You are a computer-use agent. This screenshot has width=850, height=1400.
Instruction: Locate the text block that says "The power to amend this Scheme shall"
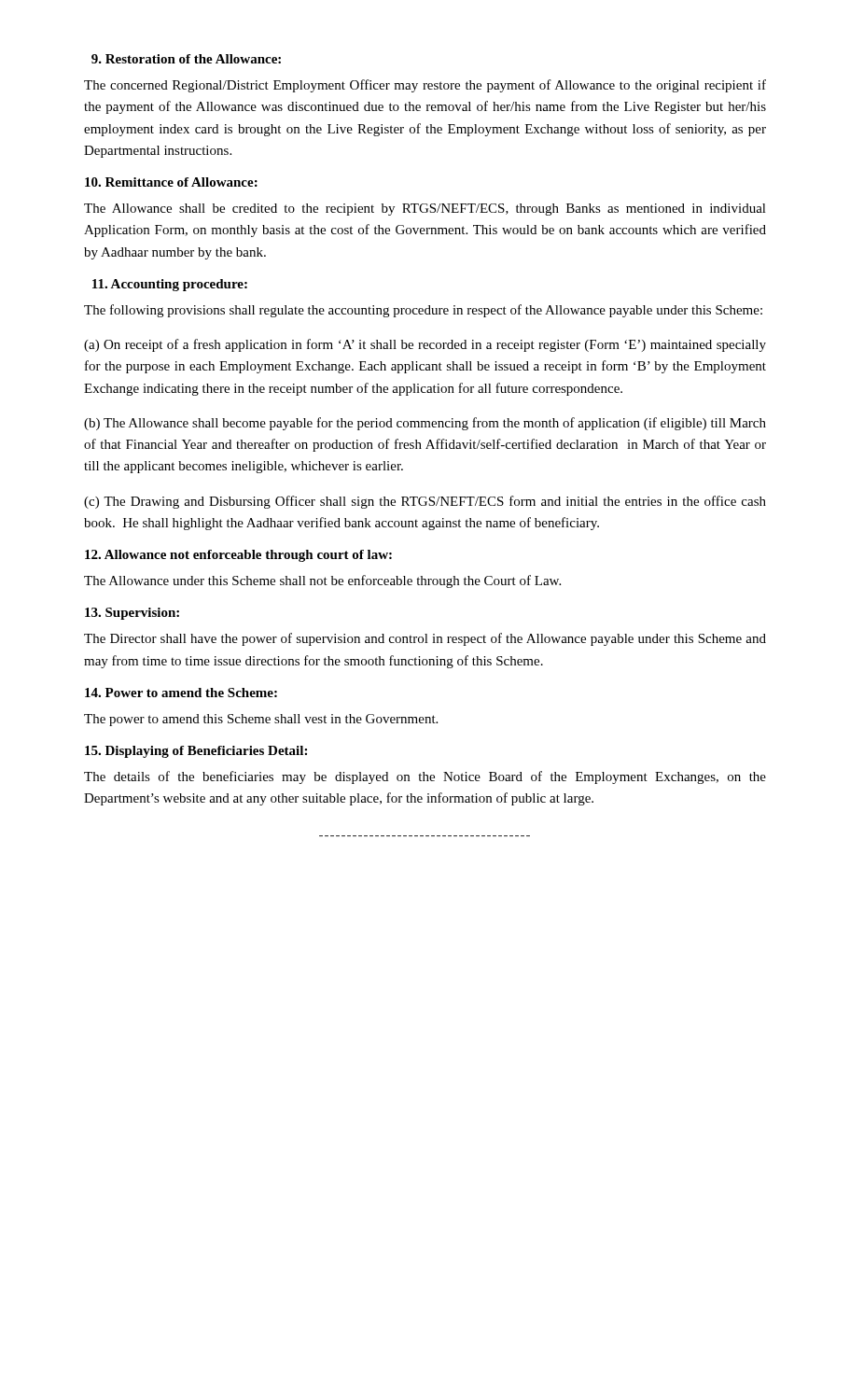tap(261, 718)
